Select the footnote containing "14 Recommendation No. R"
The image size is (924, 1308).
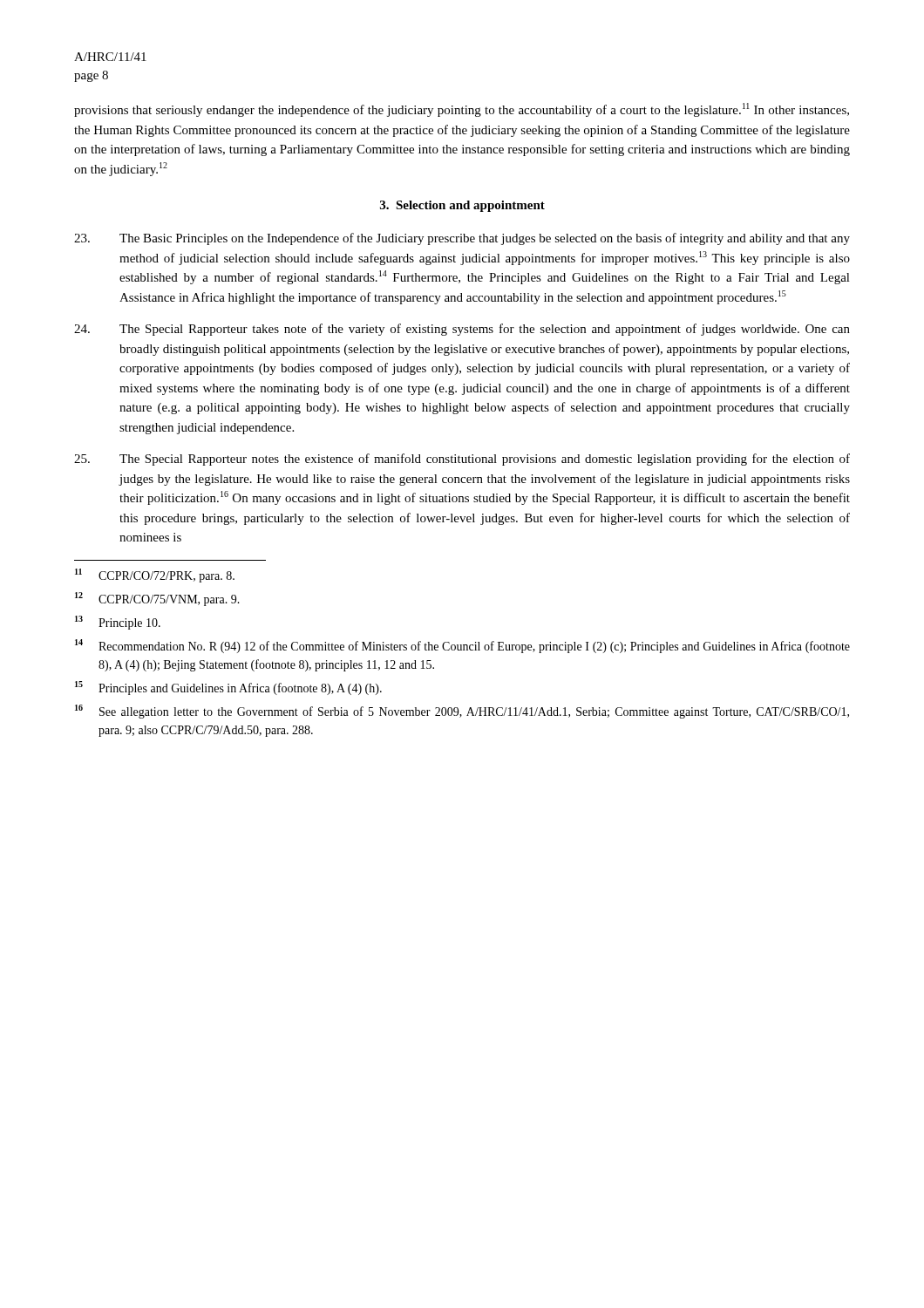pos(462,656)
